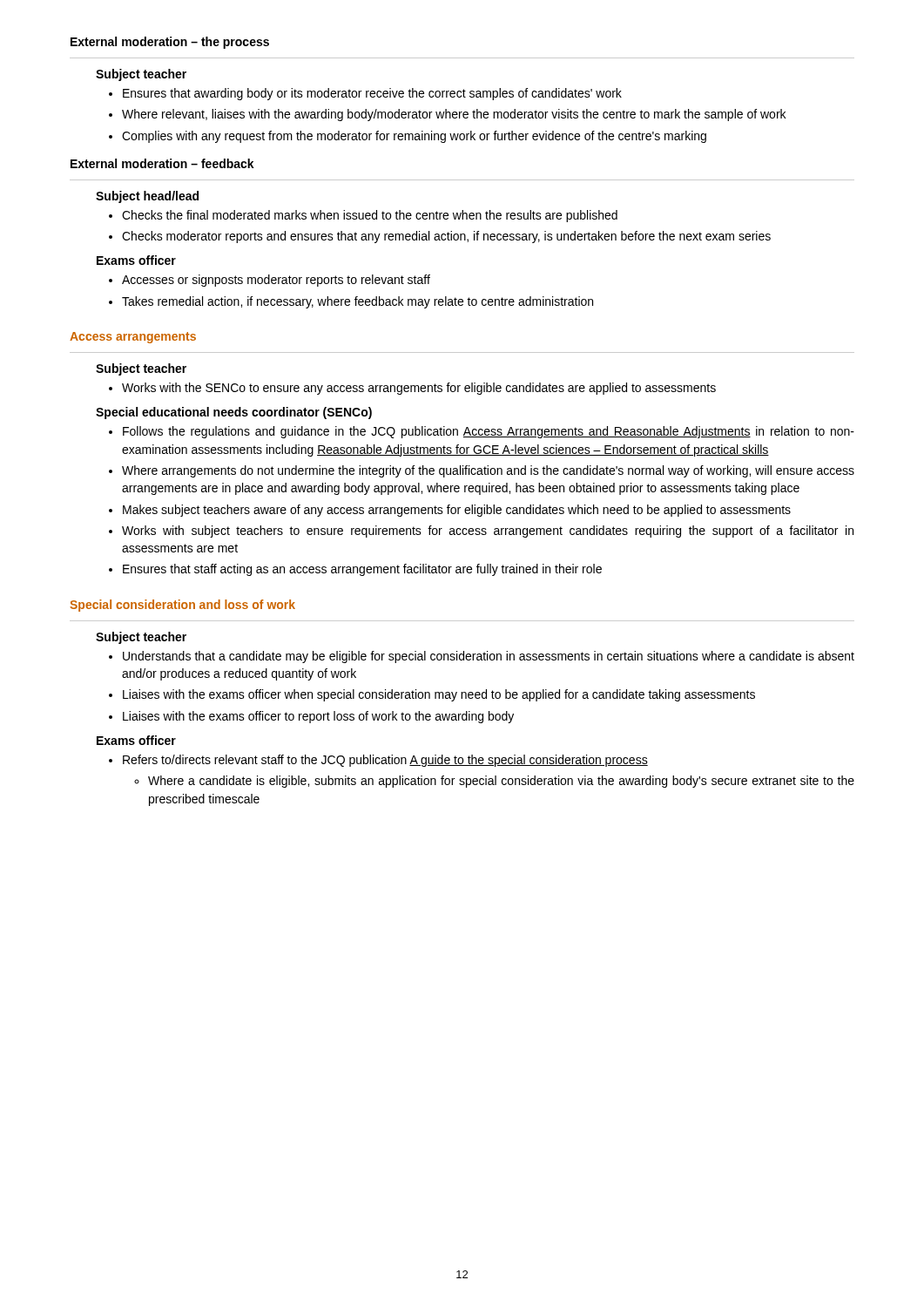Point to the element starting "Subject head/lead"
This screenshot has height=1307, width=924.
coord(148,196)
